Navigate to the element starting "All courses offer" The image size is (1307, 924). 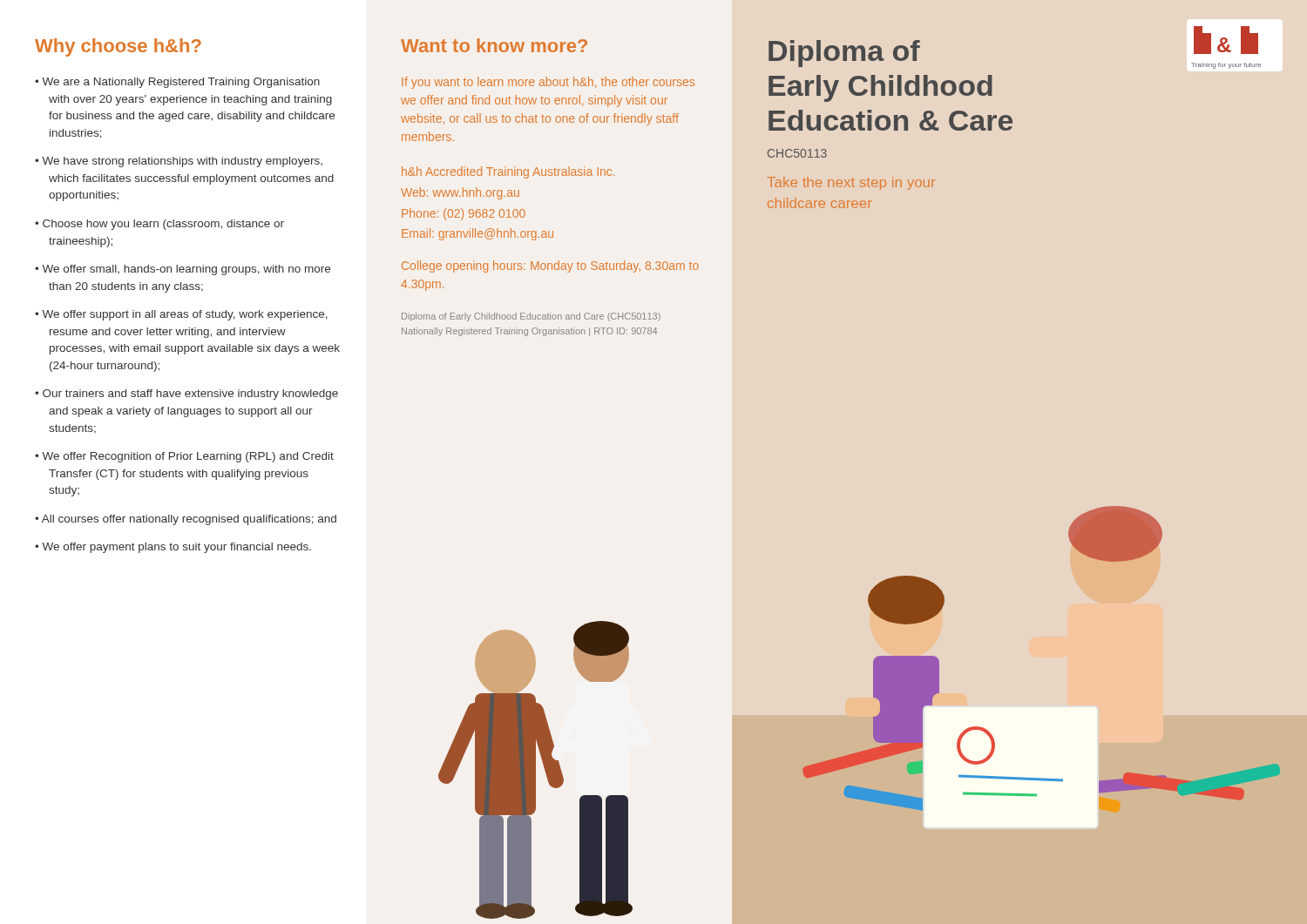click(189, 518)
